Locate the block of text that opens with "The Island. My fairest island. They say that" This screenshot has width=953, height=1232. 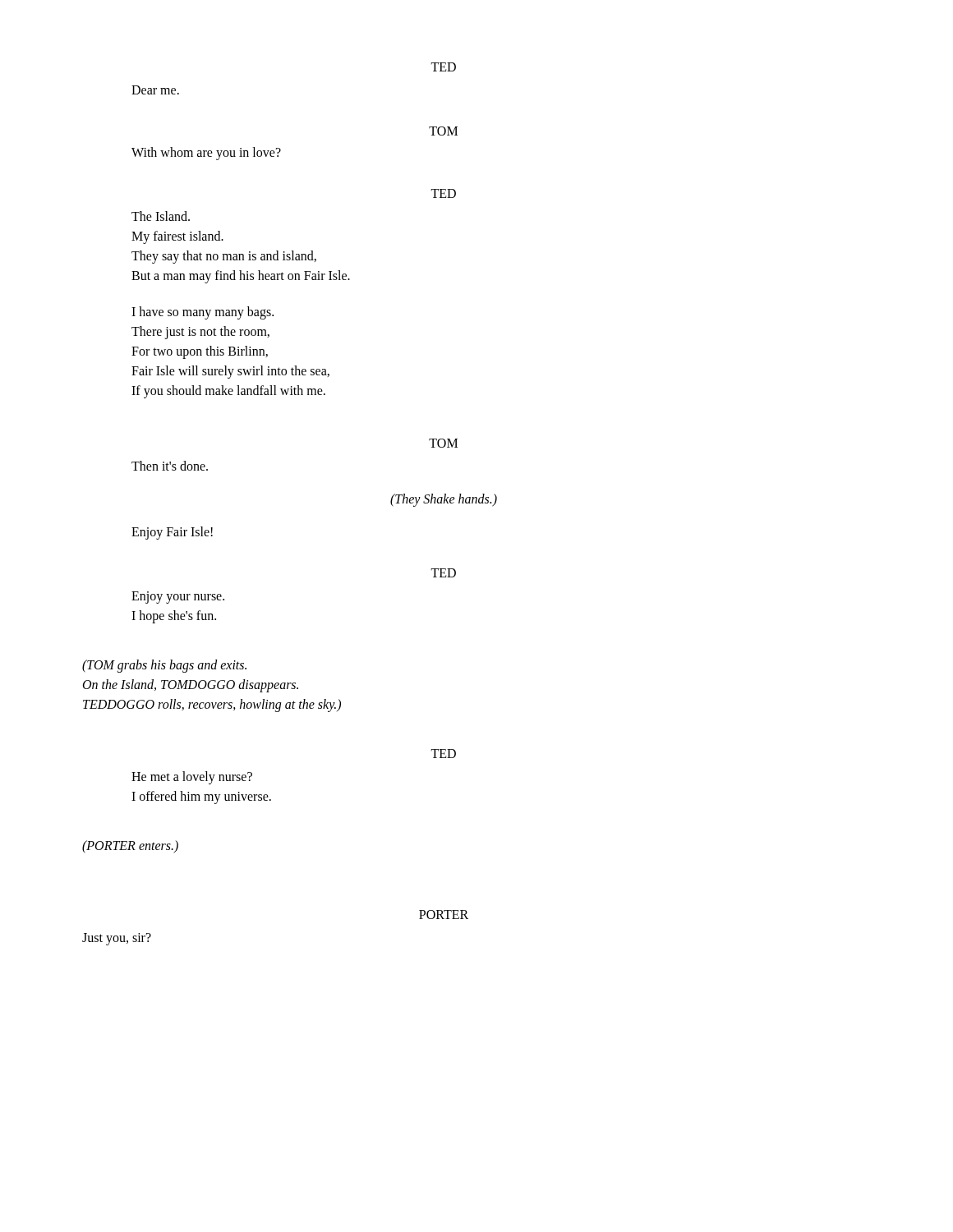[241, 246]
